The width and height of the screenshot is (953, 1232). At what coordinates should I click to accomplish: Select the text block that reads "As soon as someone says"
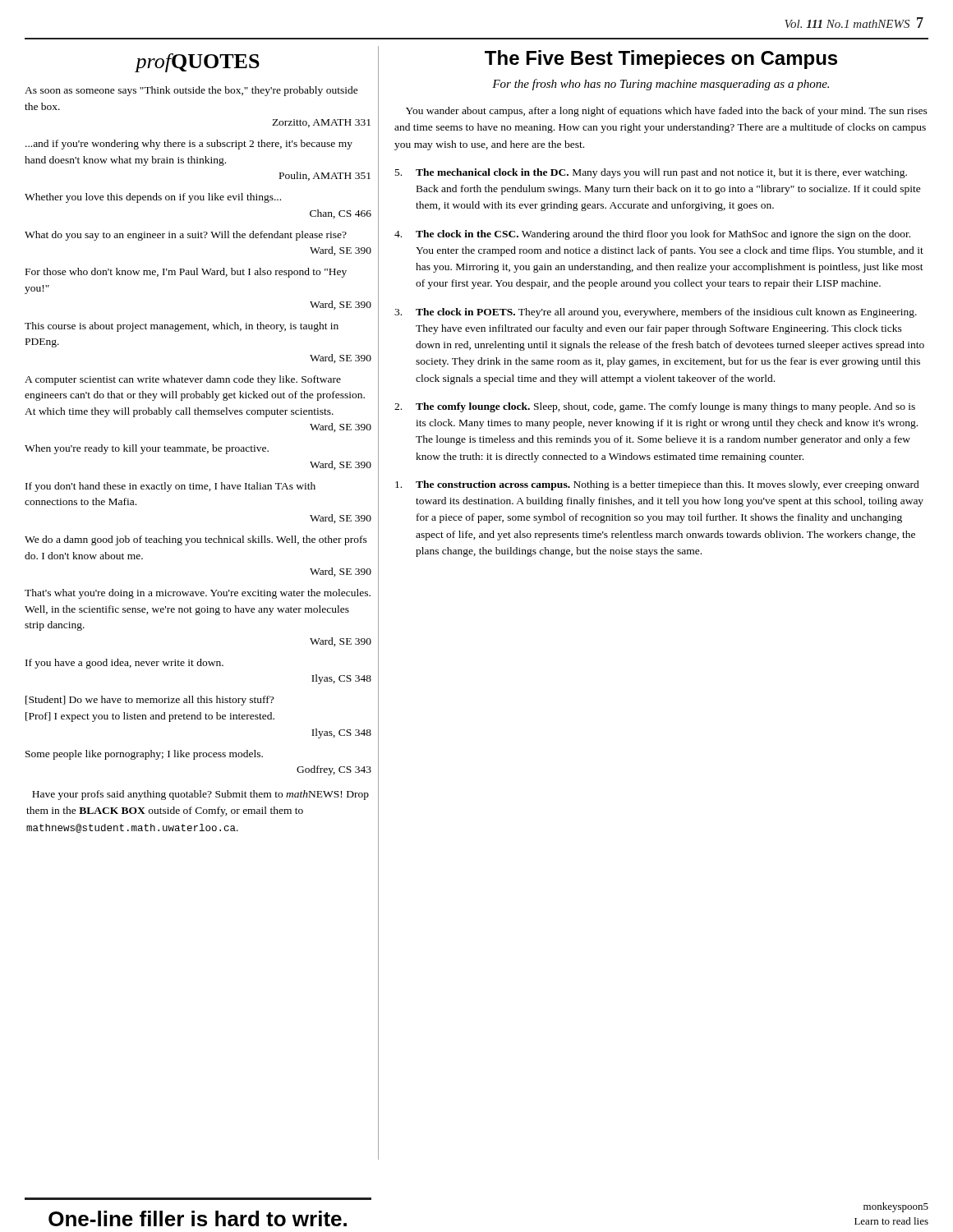(191, 98)
